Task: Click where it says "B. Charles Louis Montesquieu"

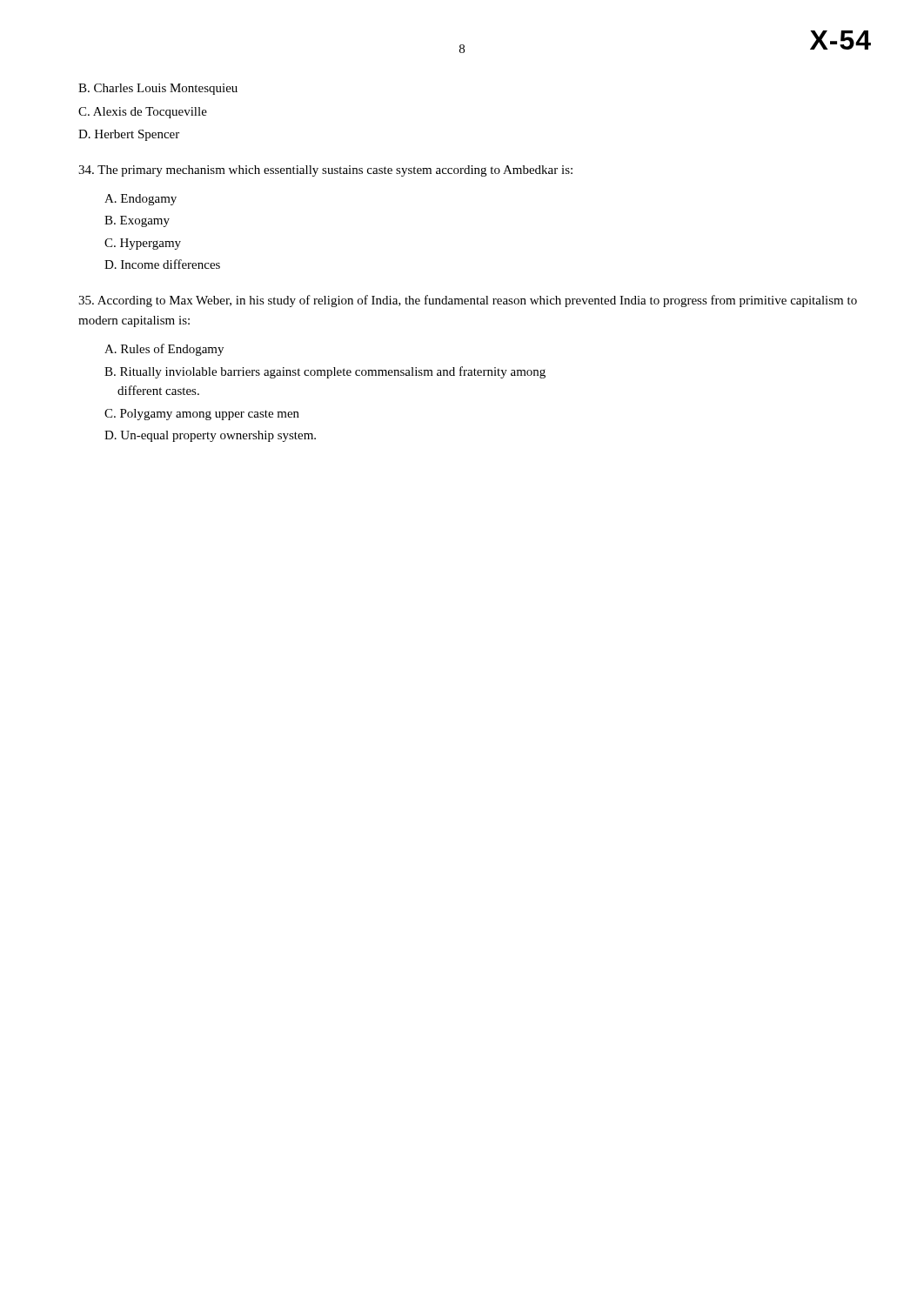Action: pyautogui.click(x=158, y=88)
